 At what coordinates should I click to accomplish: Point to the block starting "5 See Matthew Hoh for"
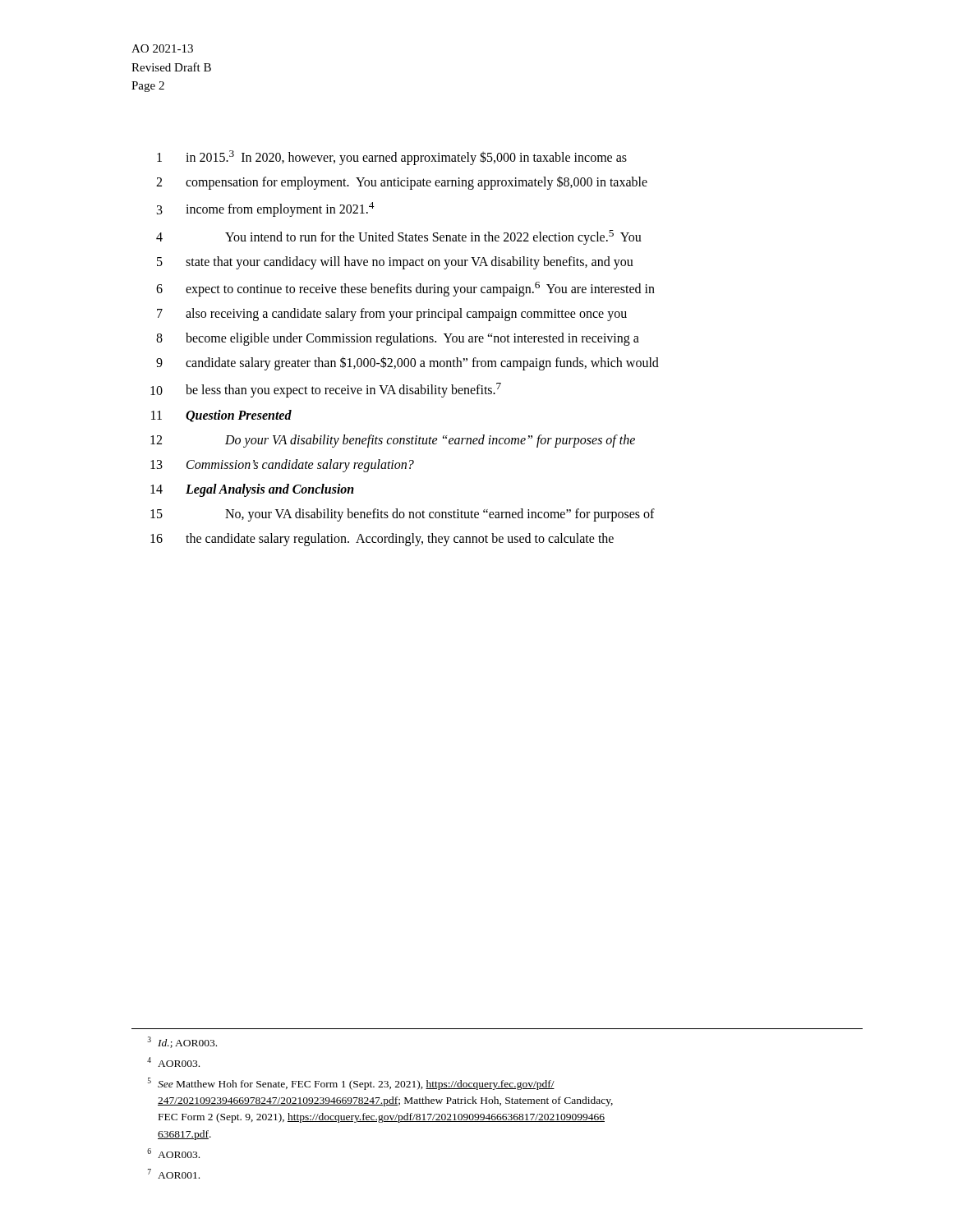pyautogui.click(x=497, y=1109)
